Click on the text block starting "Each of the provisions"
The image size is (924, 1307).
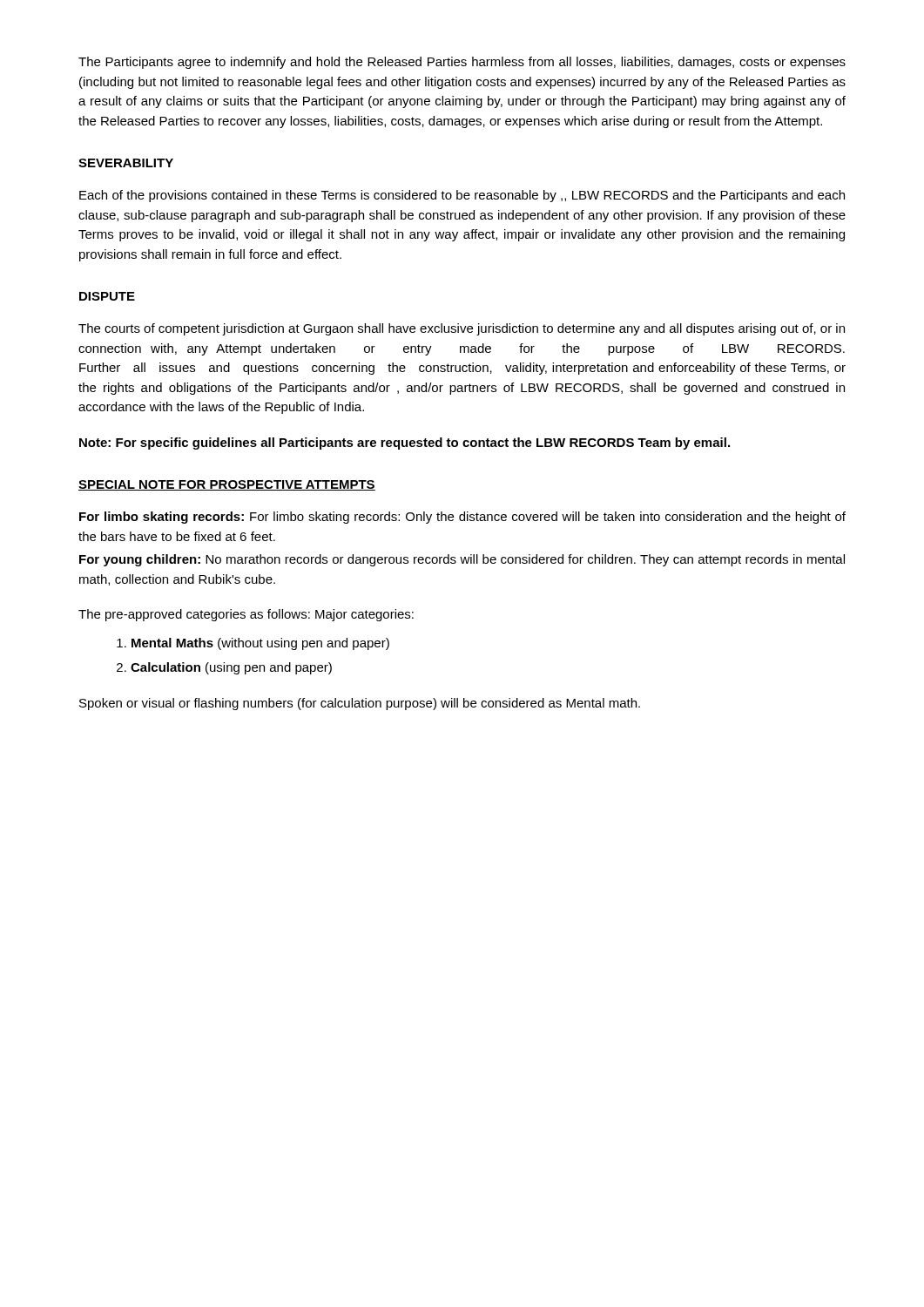(462, 224)
